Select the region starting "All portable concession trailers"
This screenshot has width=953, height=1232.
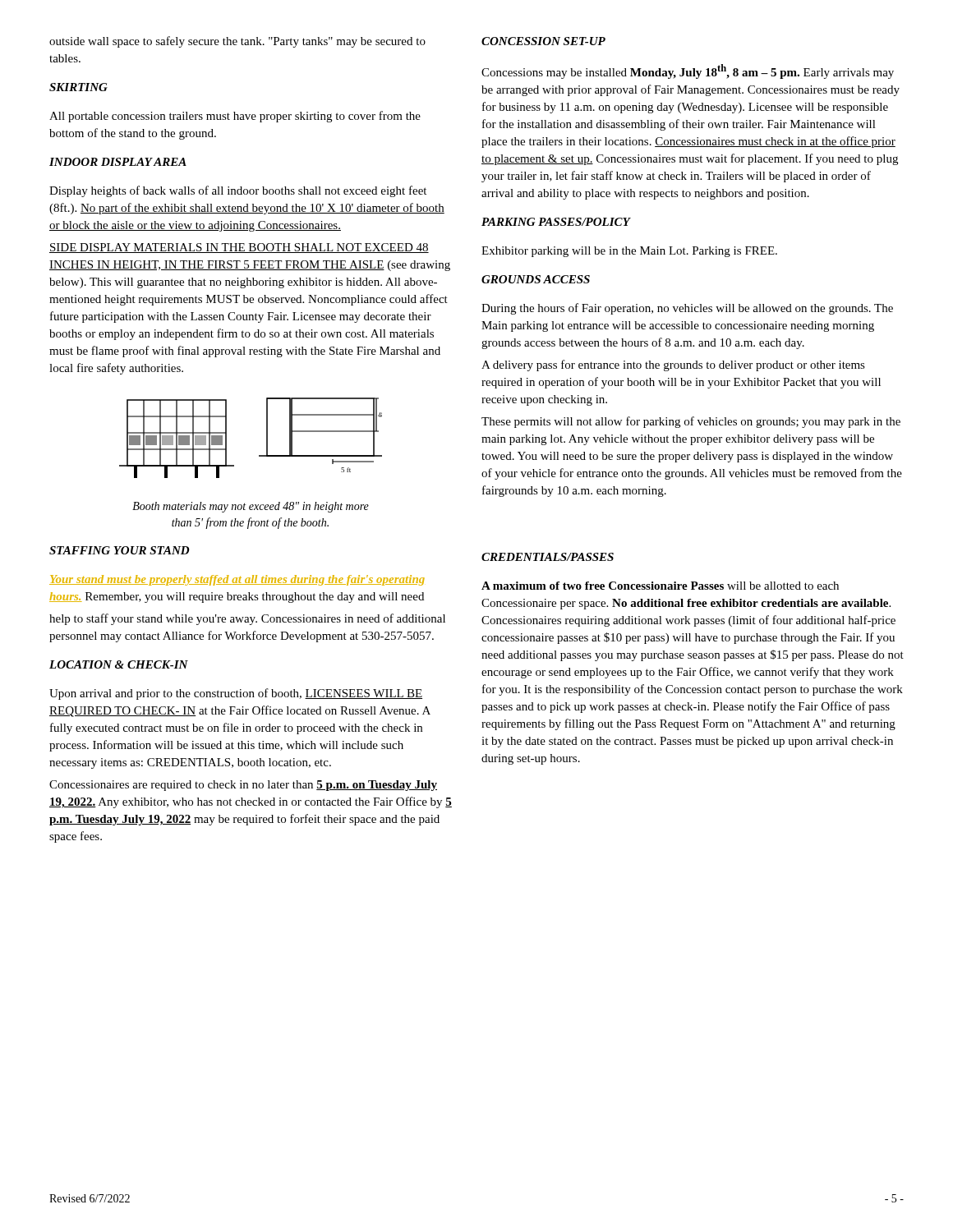[251, 125]
